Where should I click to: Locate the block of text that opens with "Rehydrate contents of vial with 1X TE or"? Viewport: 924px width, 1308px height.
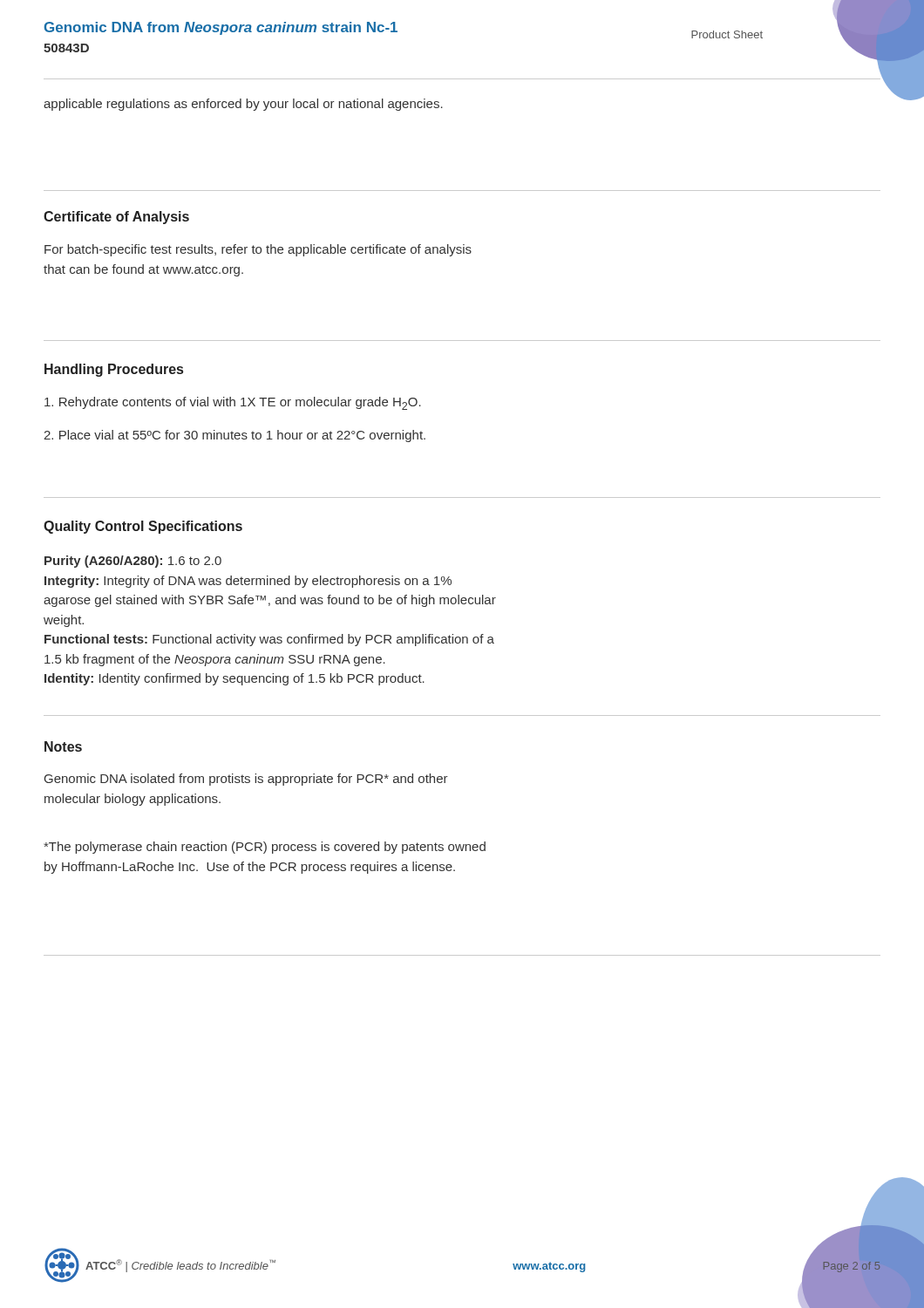coord(397,404)
